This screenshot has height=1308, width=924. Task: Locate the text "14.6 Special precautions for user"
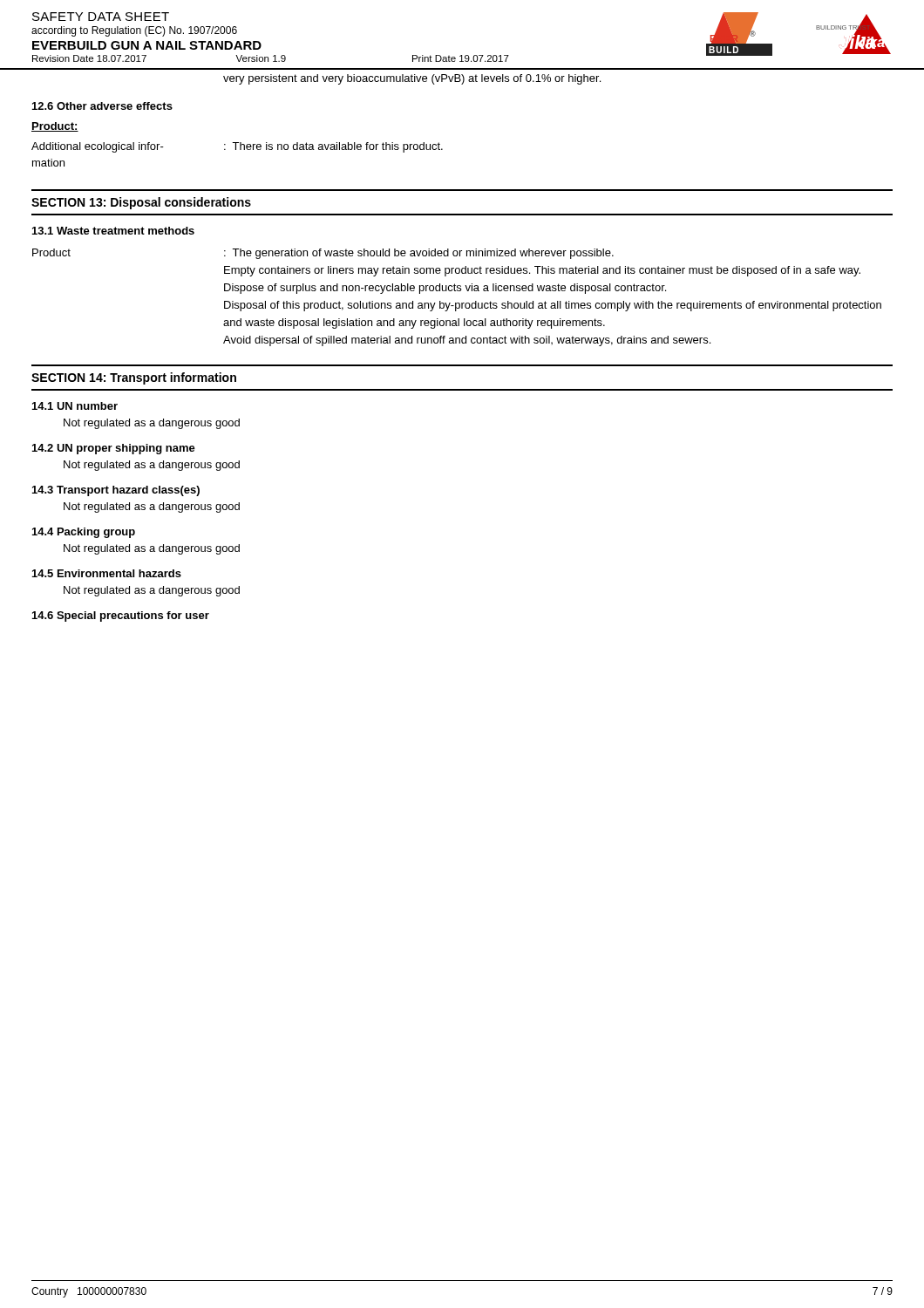(120, 616)
